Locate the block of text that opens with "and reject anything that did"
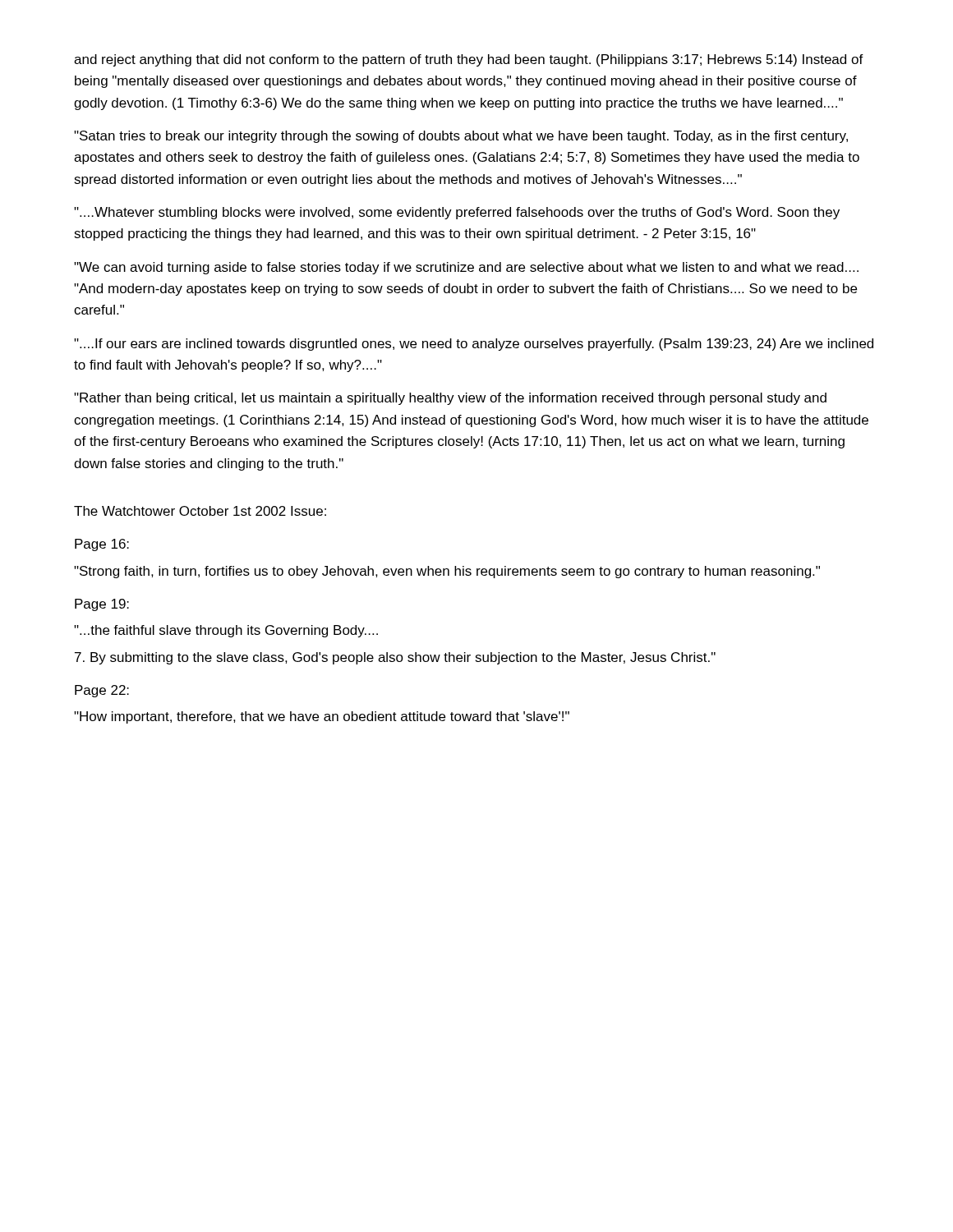The height and width of the screenshot is (1232, 953). point(468,81)
